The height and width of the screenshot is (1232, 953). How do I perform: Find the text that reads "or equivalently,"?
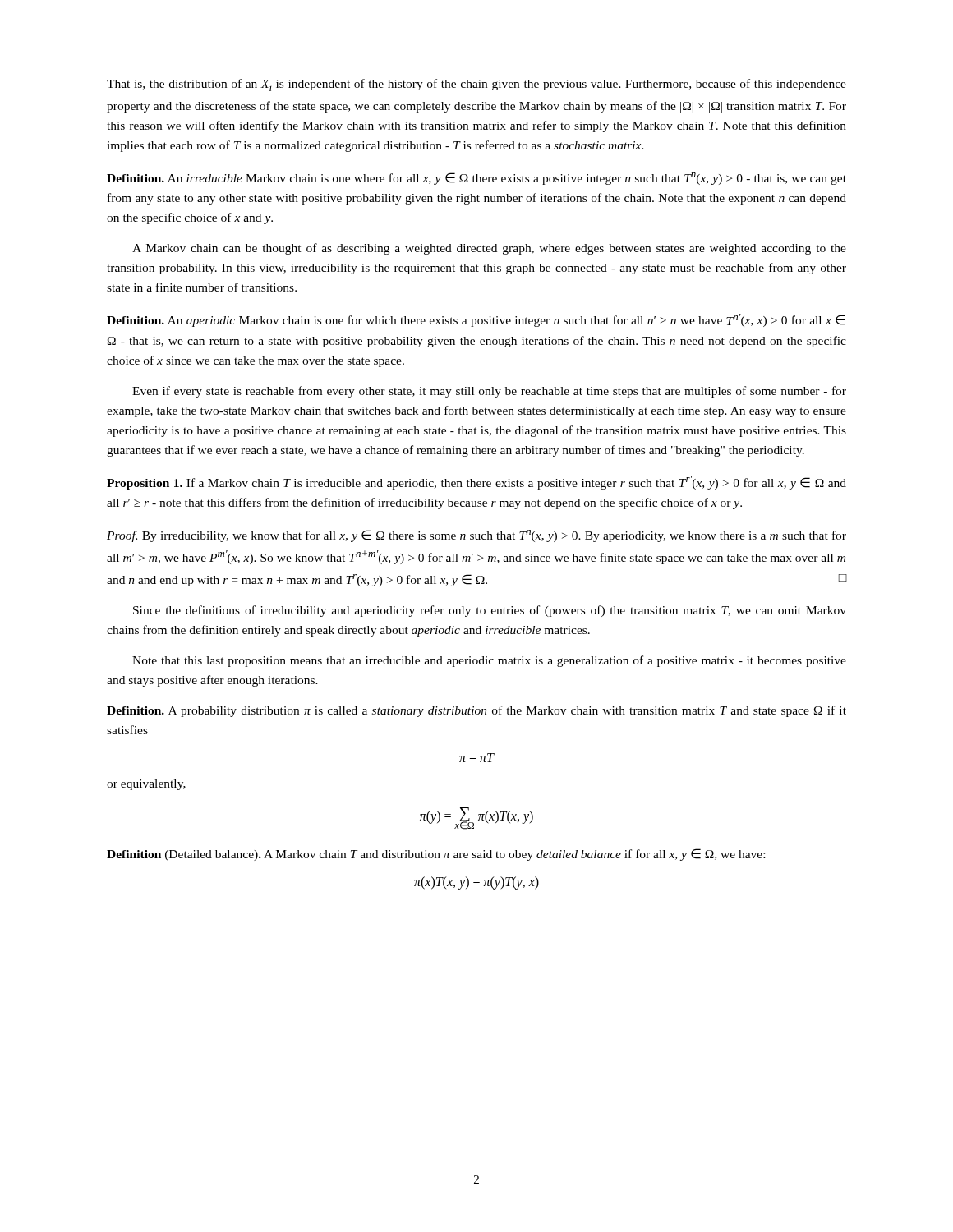pos(146,783)
